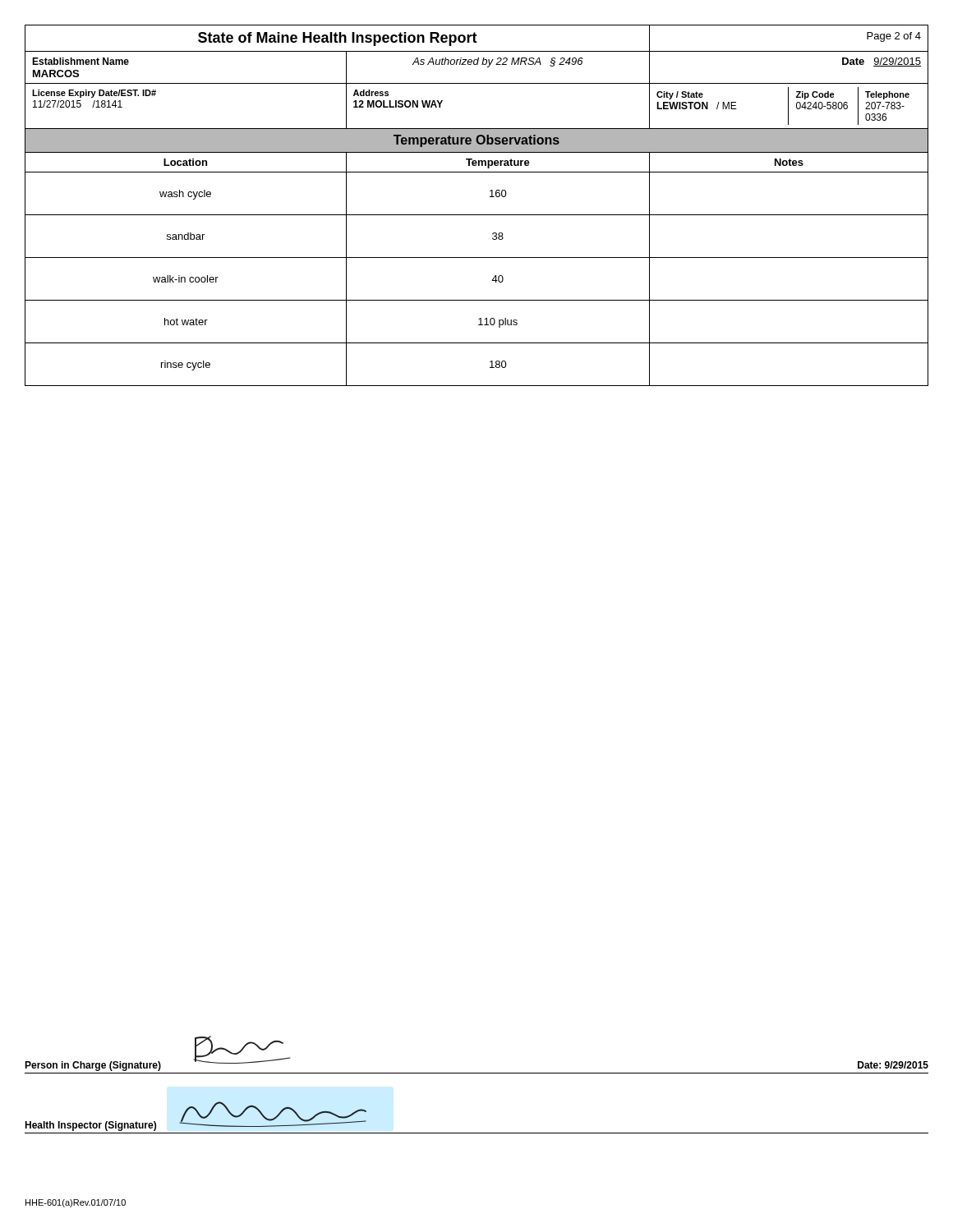
Task: Find the text starting "Date: 9/29/2015"
Action: [893, 1065]
